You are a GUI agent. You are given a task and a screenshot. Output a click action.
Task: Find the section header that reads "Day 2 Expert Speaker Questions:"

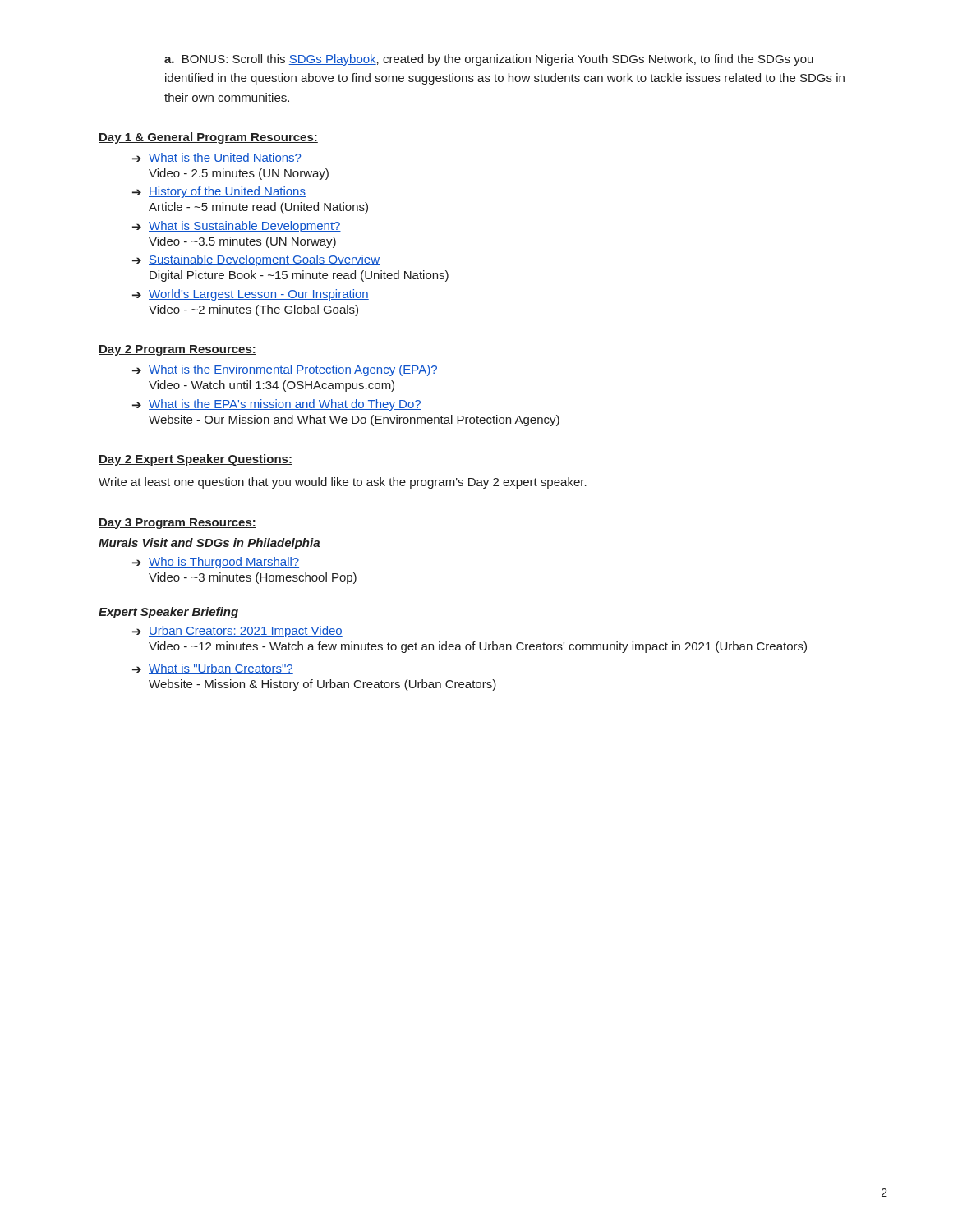[195, 459]
